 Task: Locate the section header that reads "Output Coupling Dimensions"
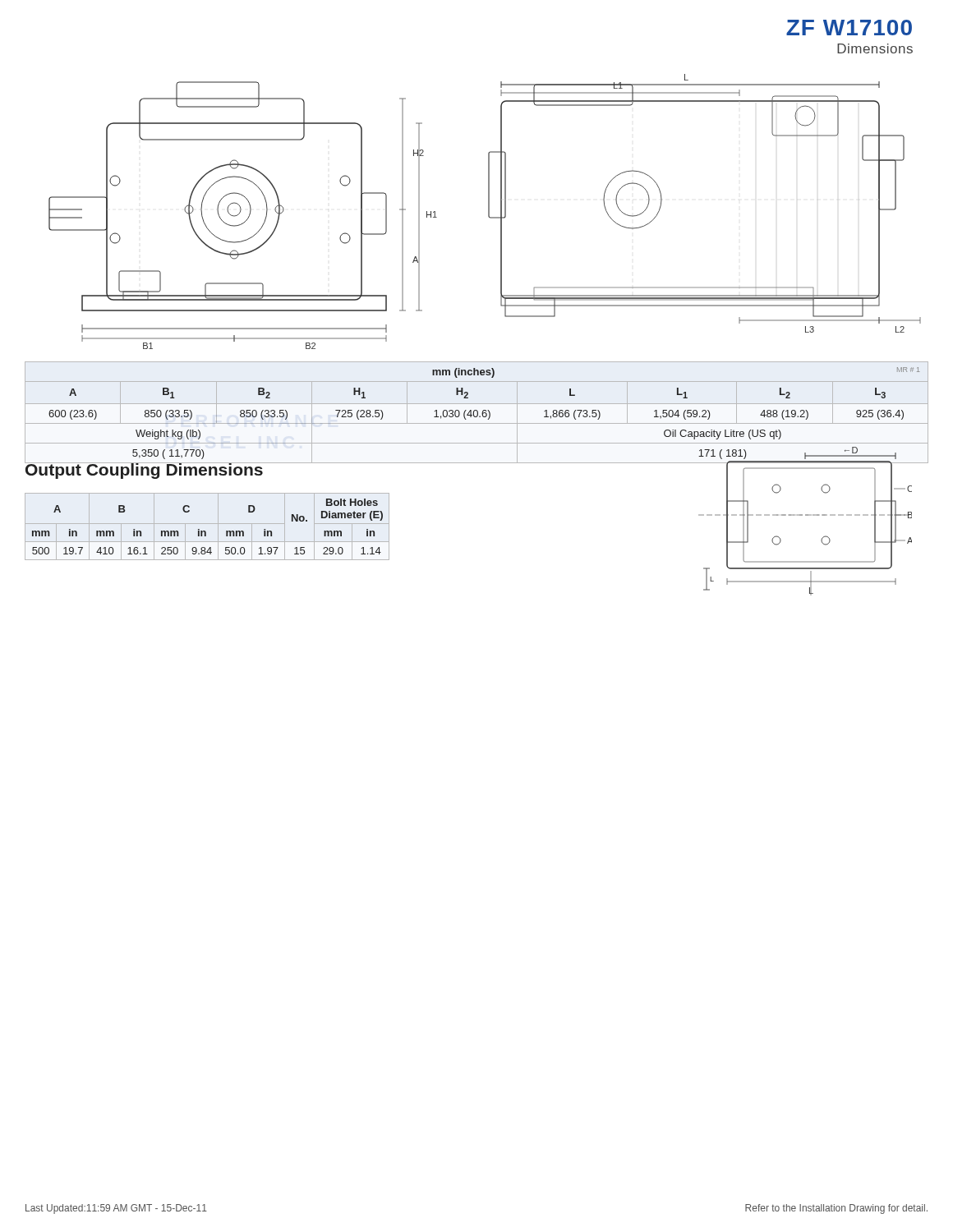[x=144, y=469]
